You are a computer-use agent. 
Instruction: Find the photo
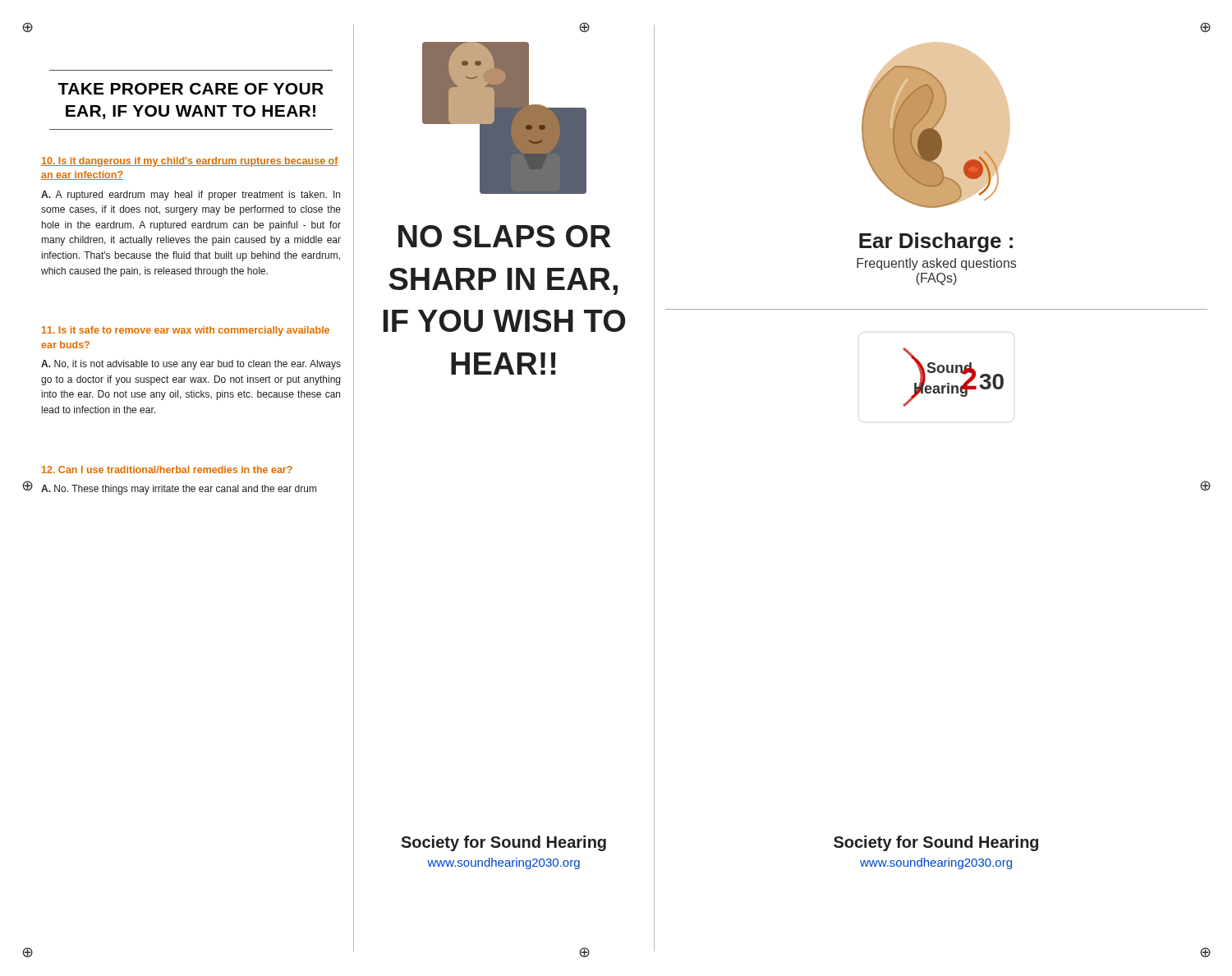pos(504,122)
